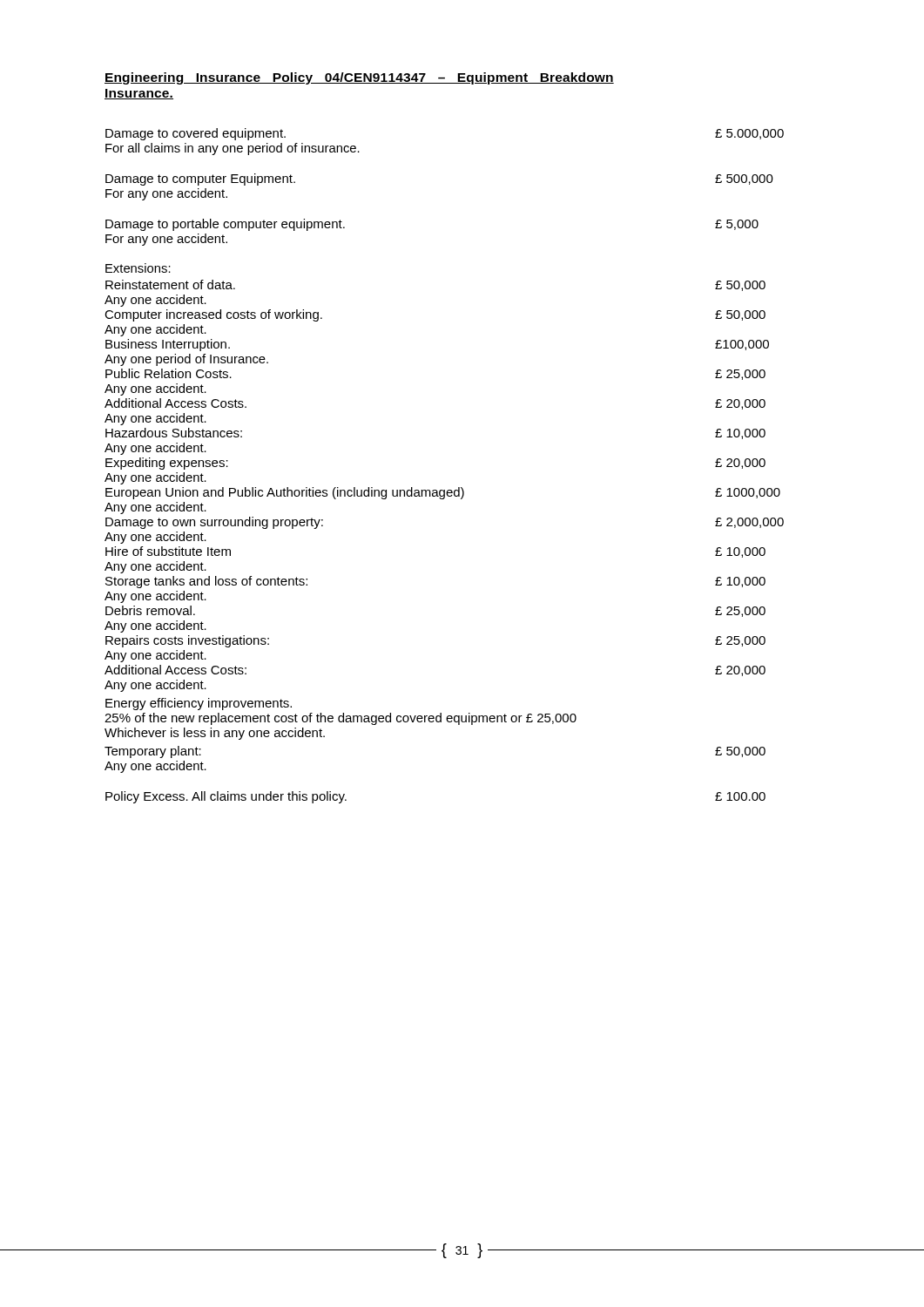This screenshot has width=924, height=1307.
Task: Find the text block that says "Damage to computer Equipment. For any"
Action: tap(199, 179)
